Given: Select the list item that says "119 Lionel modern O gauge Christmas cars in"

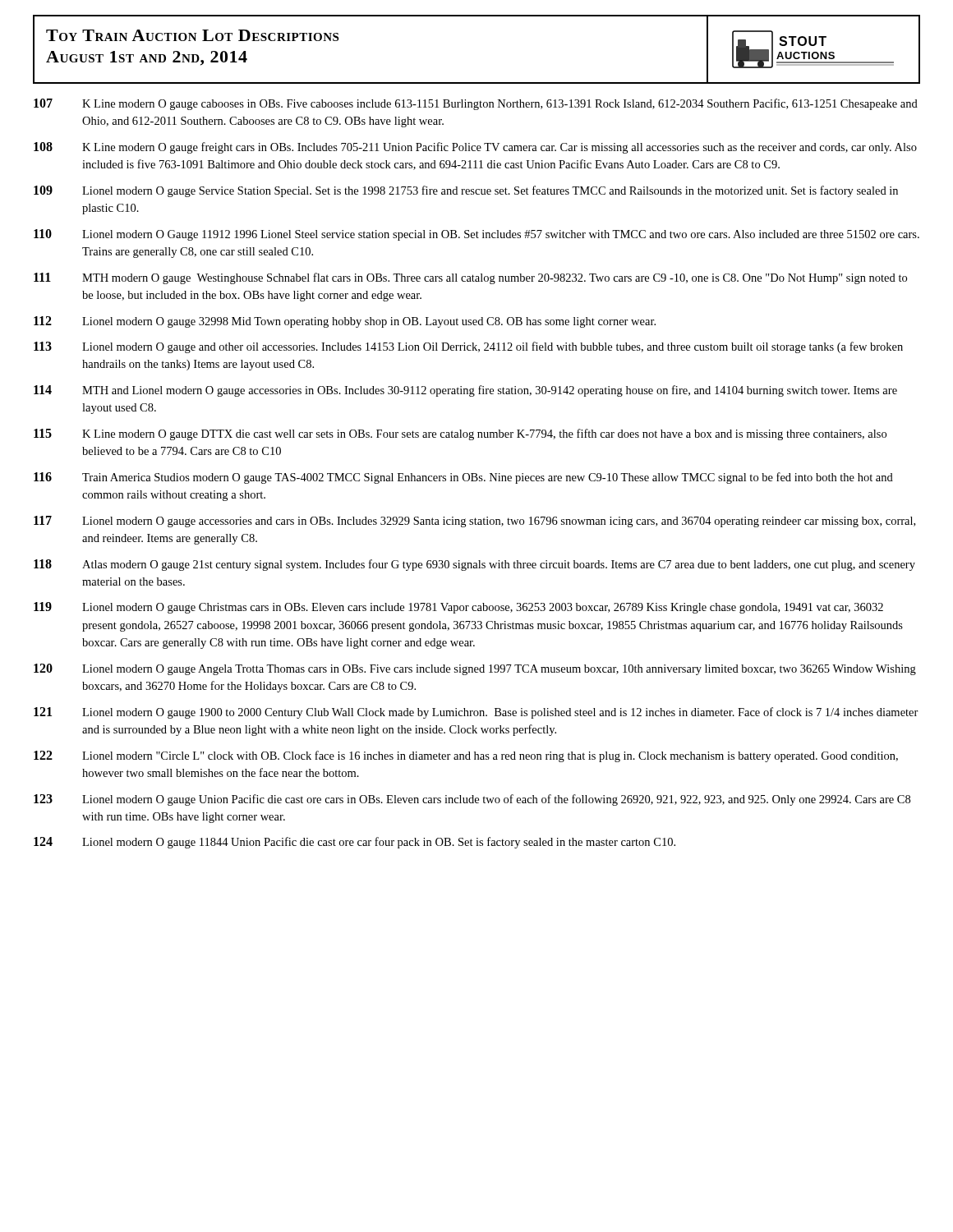Looking at the screenshot, I should click(x=476, y=626).
